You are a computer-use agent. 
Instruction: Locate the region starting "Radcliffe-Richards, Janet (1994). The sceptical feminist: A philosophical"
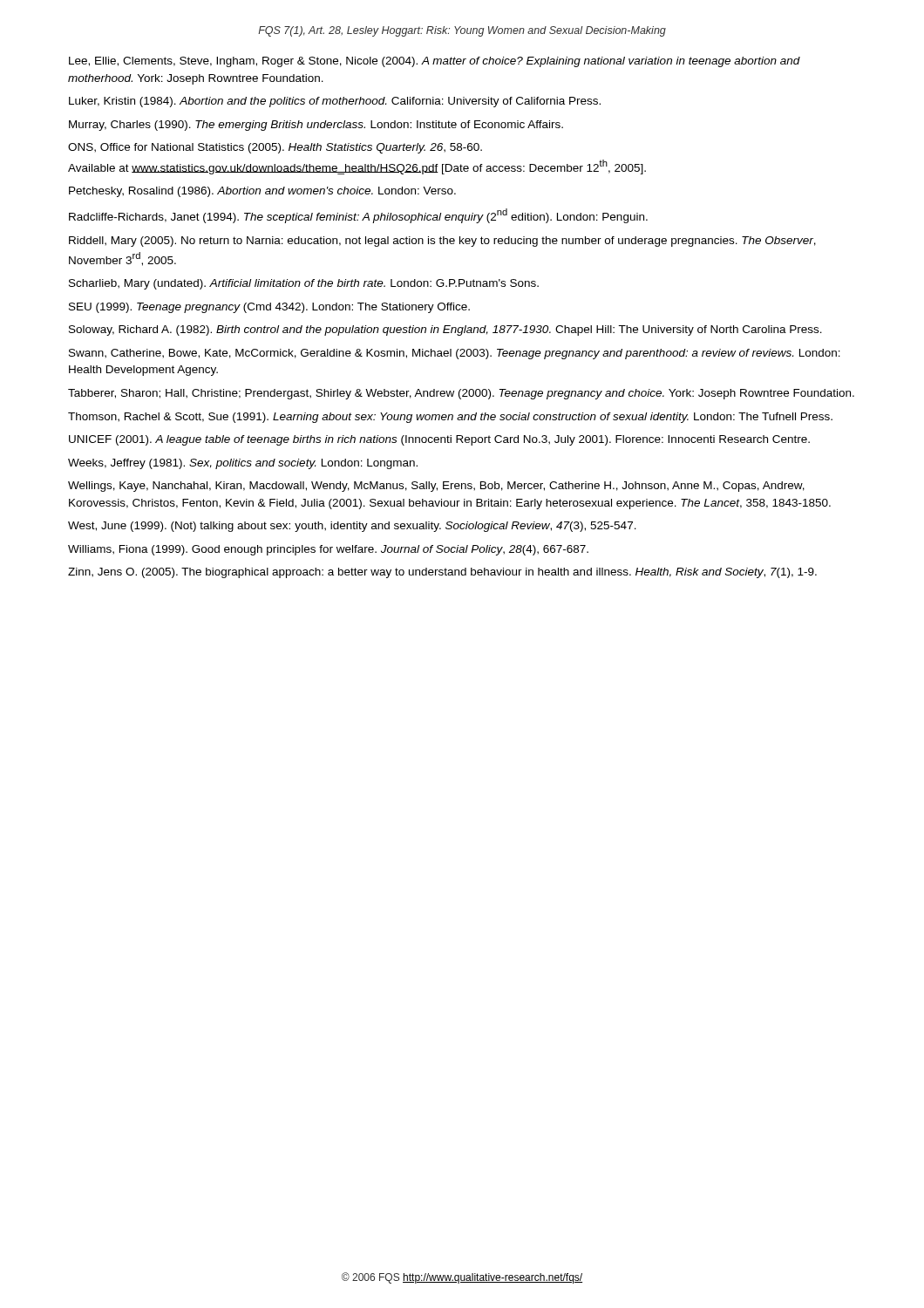358,215
